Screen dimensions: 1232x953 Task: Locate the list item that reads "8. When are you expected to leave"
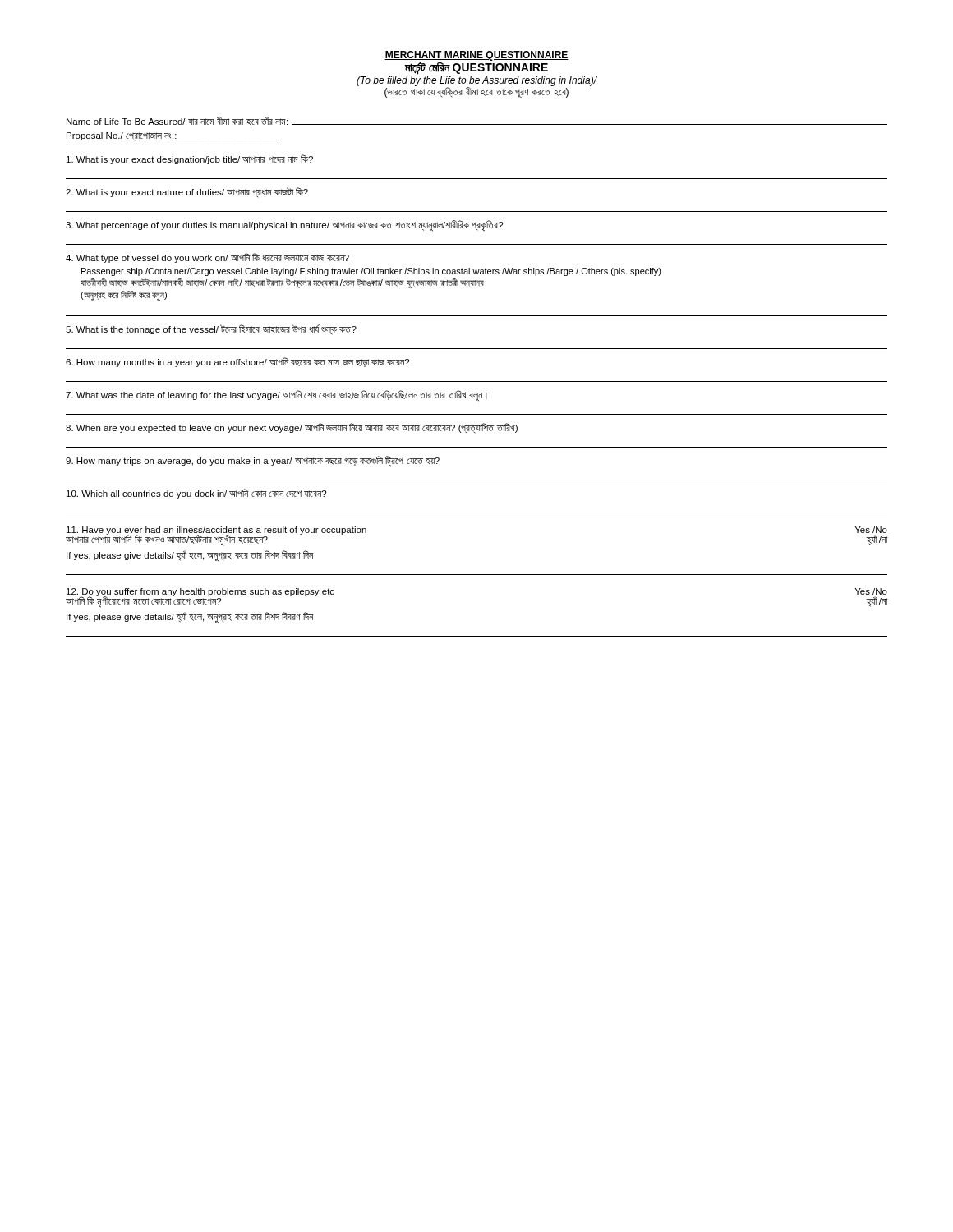pyautogui.click(x=476, y=435)
